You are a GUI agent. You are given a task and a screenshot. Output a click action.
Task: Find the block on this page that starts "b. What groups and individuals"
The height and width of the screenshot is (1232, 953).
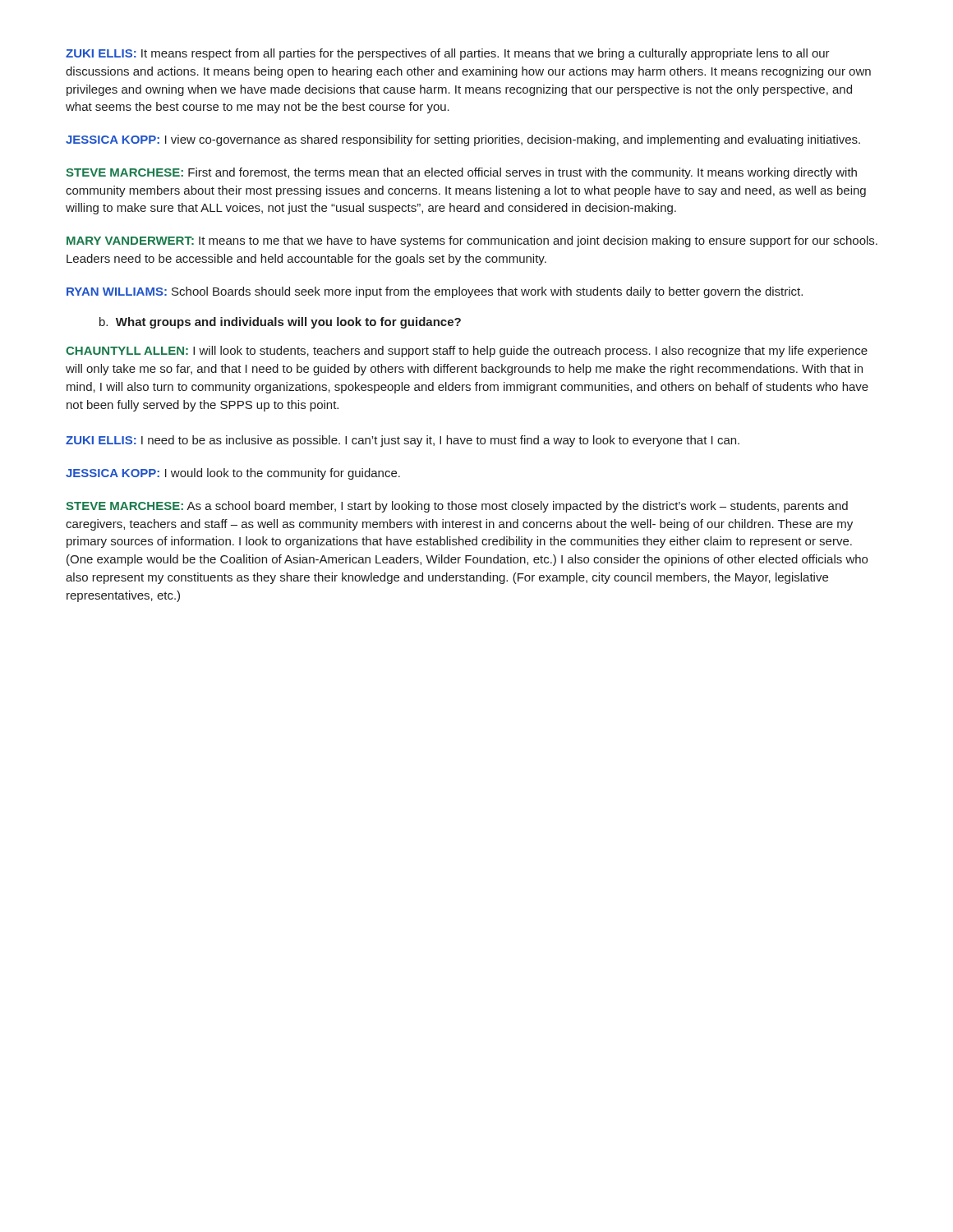coord(280,322)
